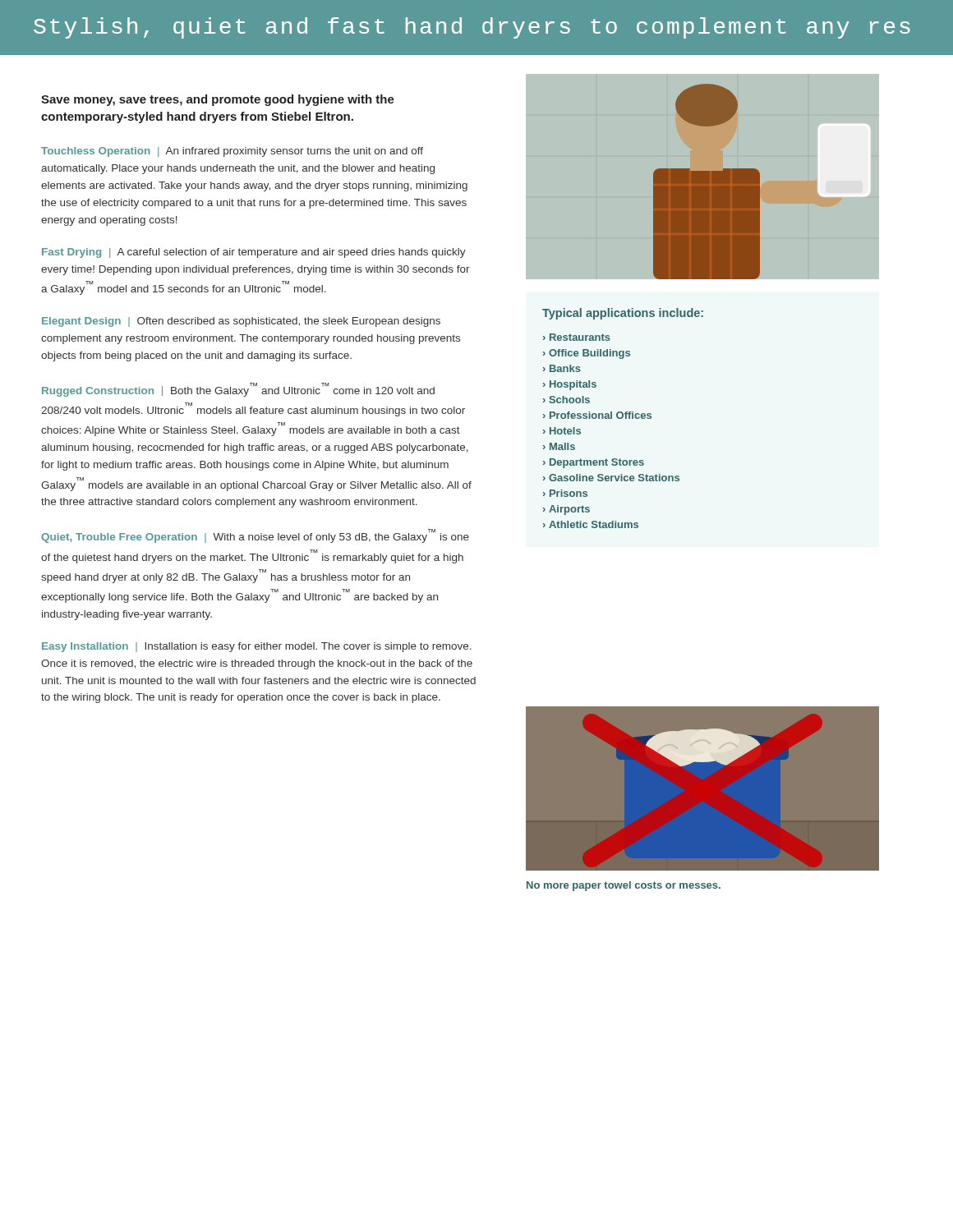Click on the text starting "Typical applications include:"

pos(623,313)
